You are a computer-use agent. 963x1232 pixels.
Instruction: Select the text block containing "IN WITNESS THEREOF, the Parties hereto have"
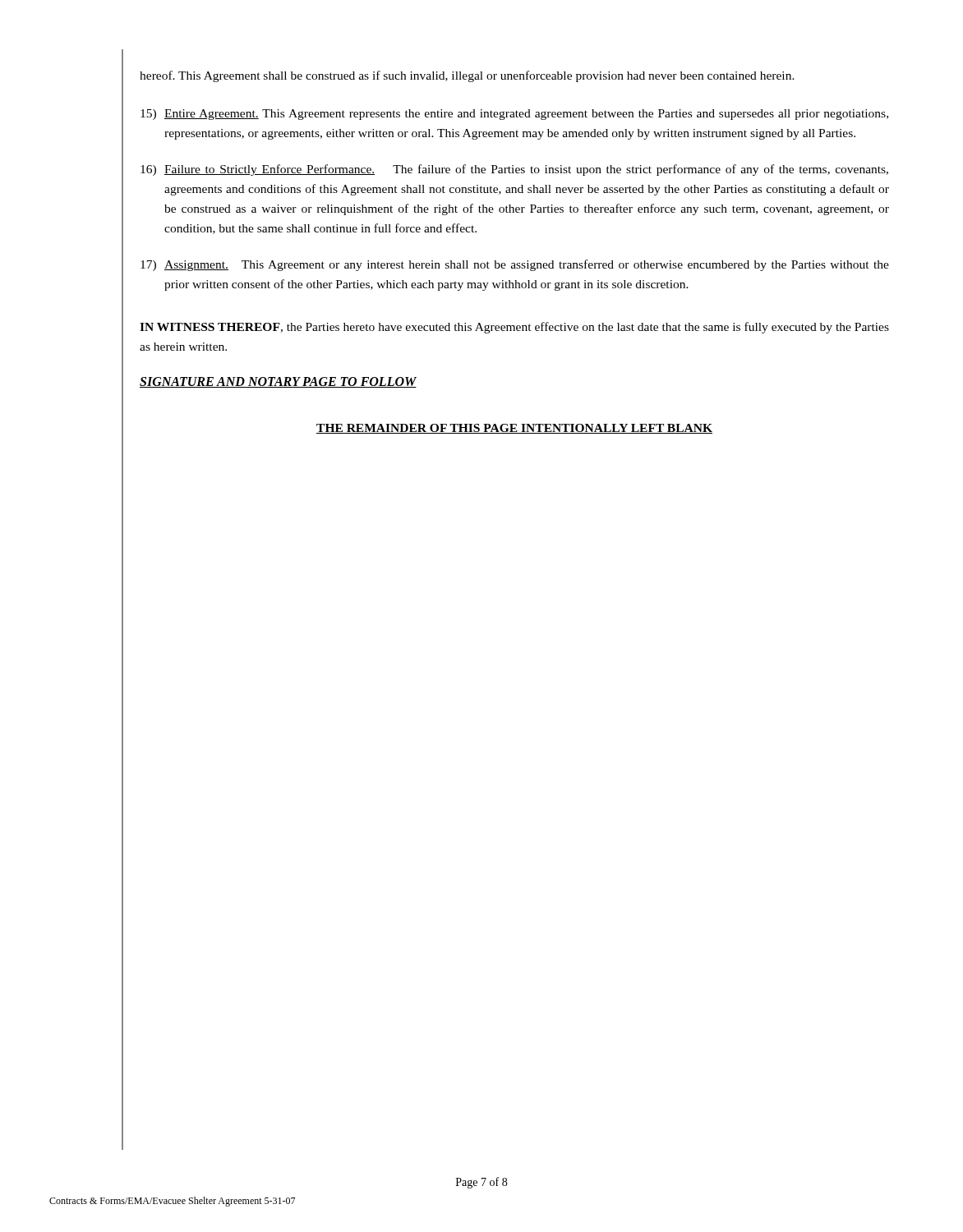coord(514,336)
